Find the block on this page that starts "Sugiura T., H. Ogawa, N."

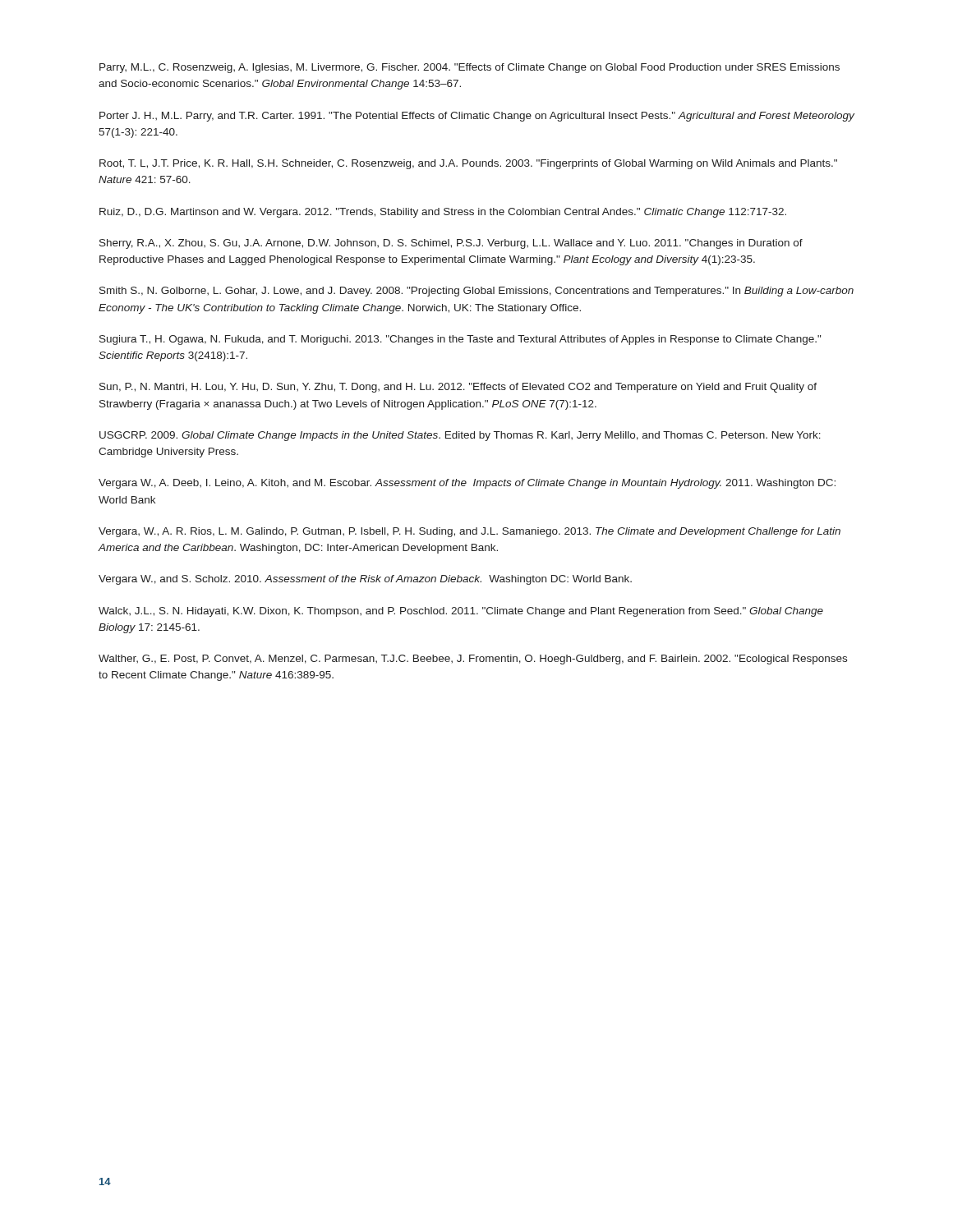[476, 347]
